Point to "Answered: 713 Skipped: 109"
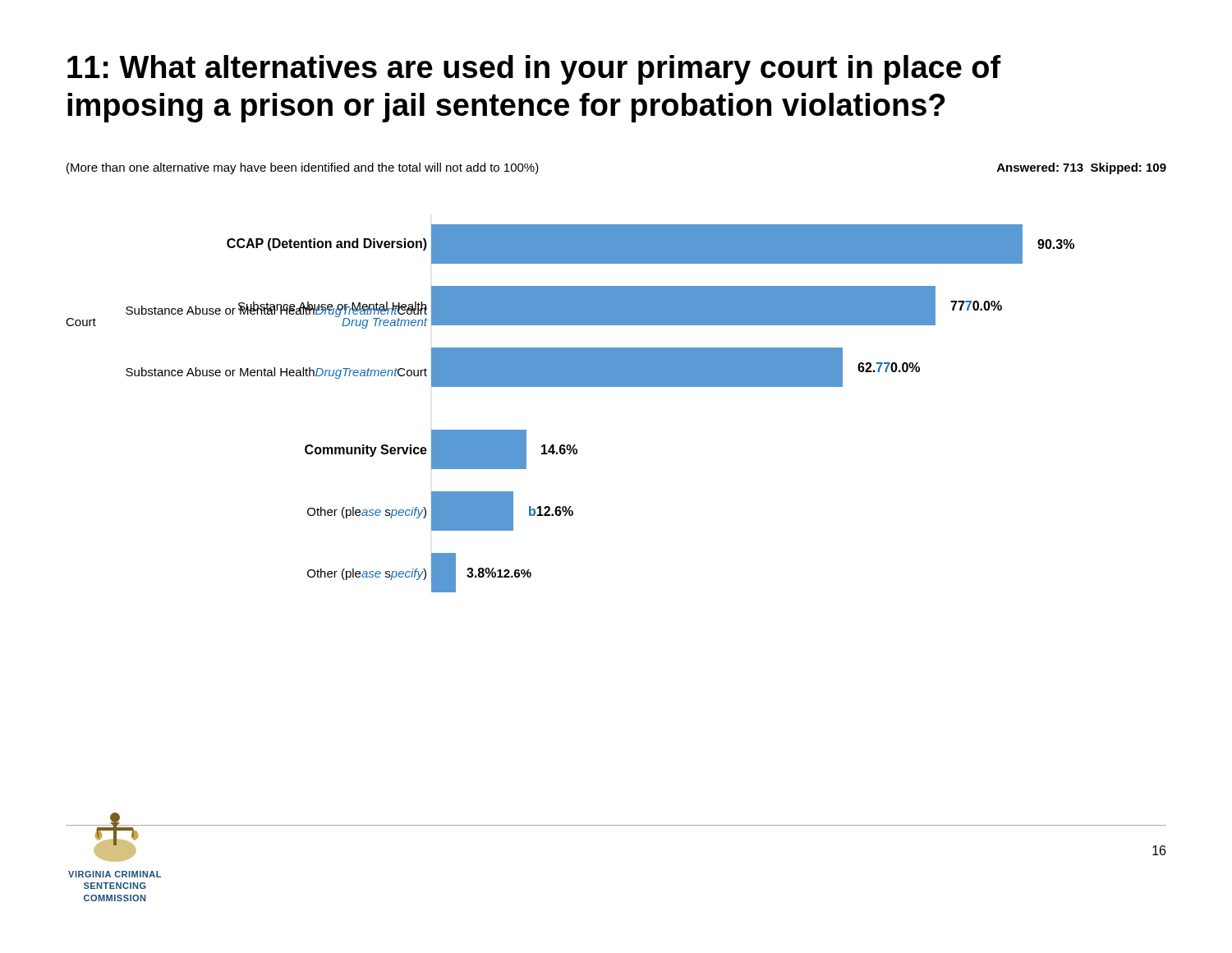The width and height of the screenshot is (1232, 953). pyautogui.click(x=1081, y=167)
